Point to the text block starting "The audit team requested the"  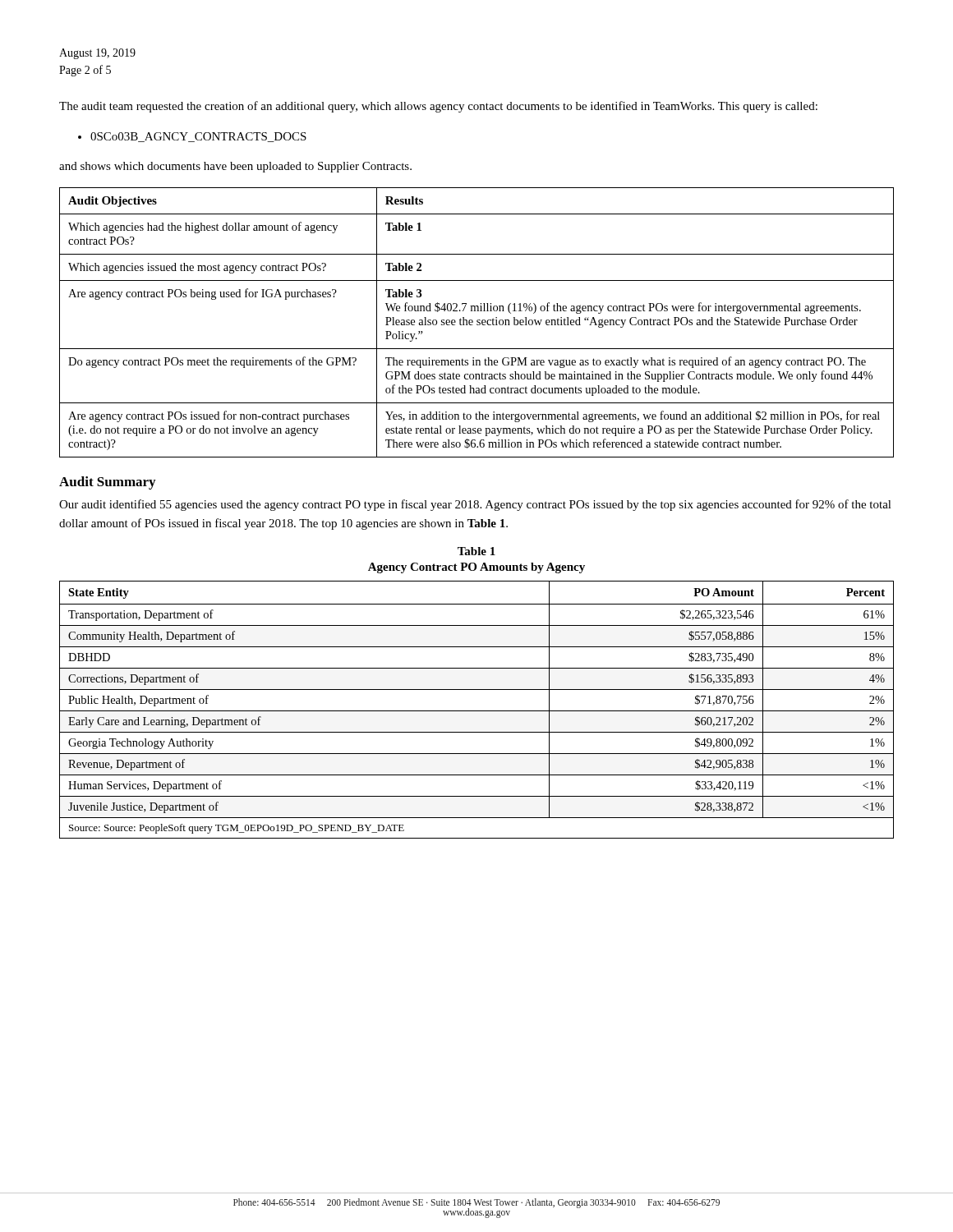(x=439, y=106)
